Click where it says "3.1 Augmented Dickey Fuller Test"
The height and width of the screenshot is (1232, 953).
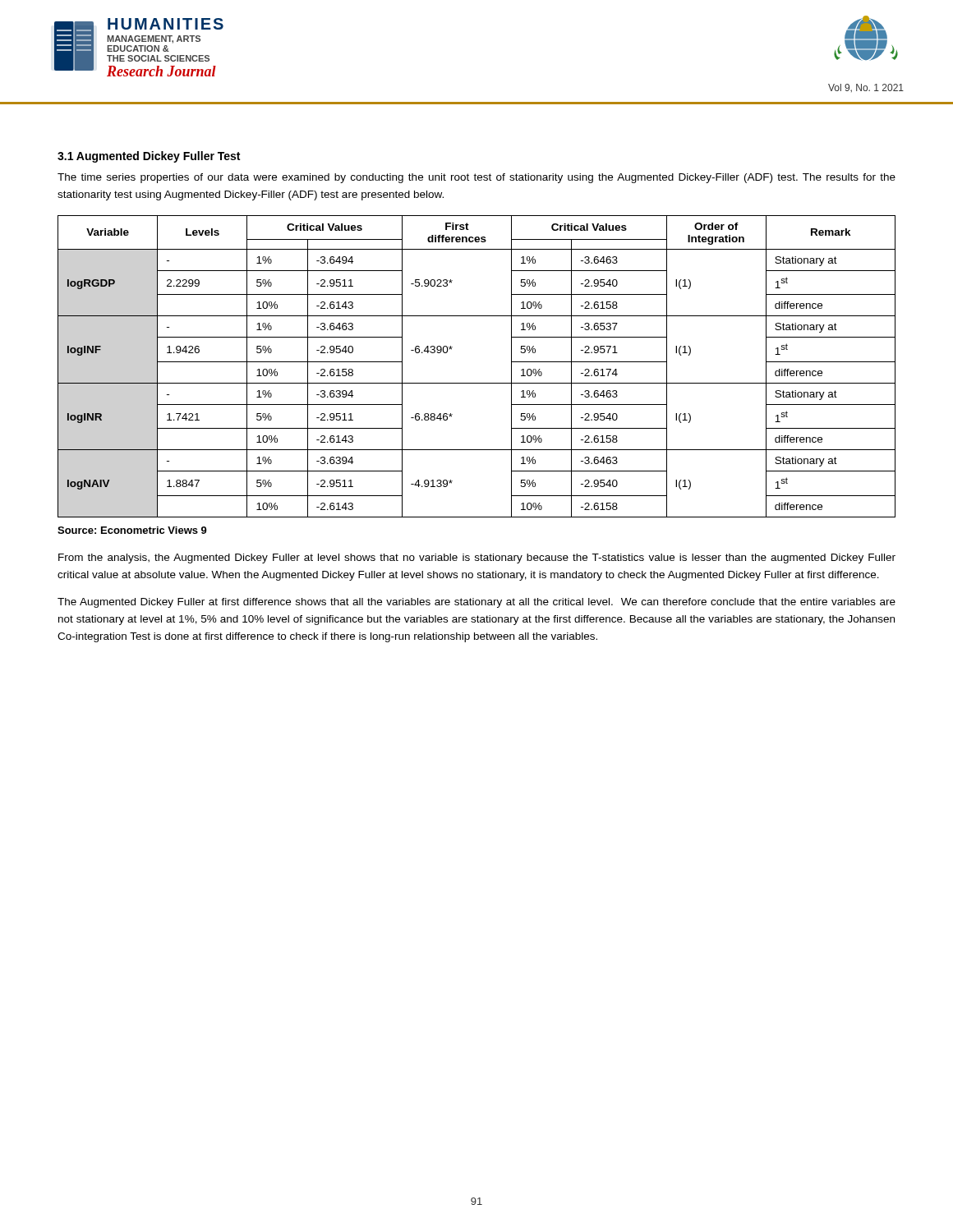149,156
